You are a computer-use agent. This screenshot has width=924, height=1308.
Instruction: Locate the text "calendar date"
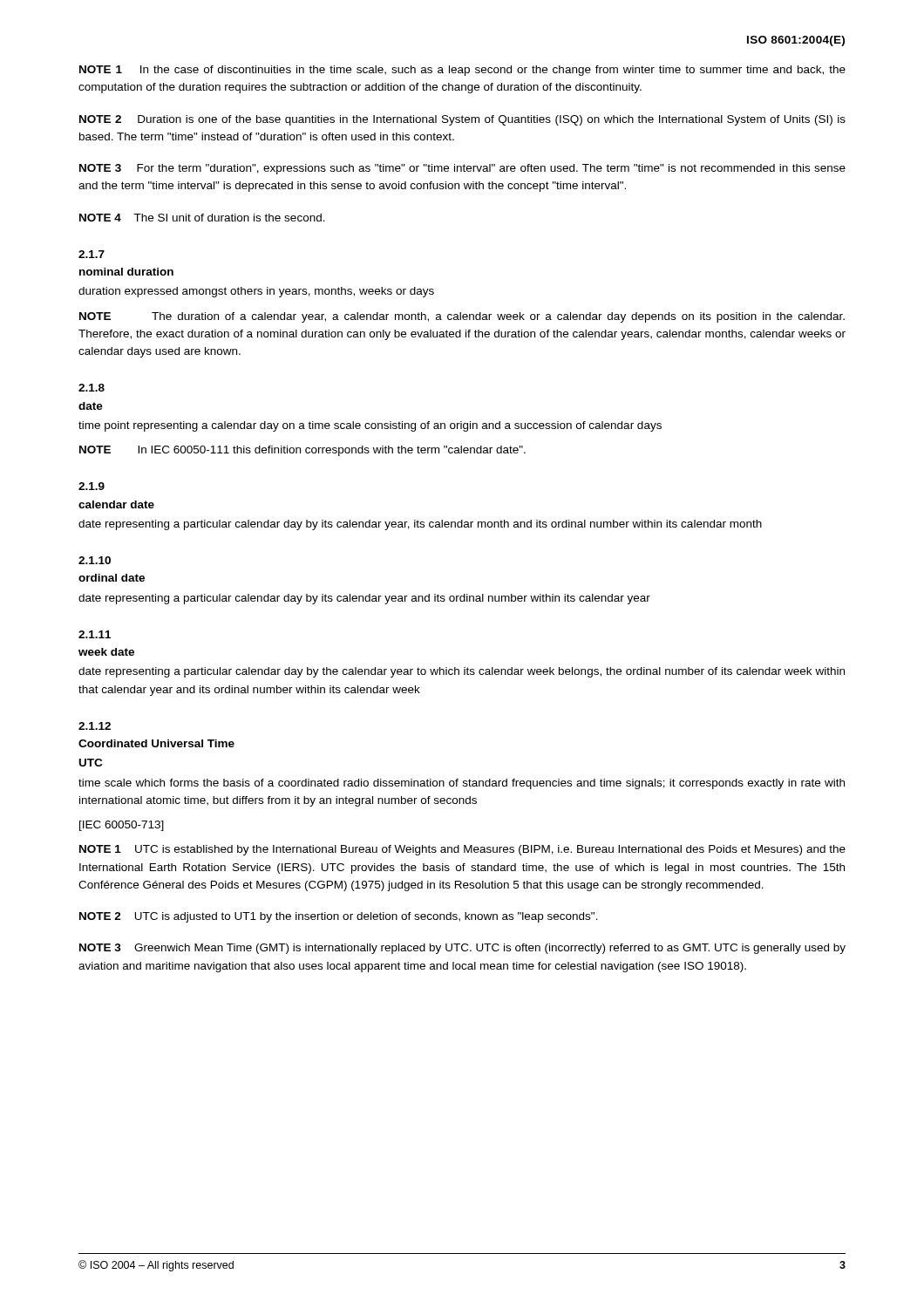116,504
